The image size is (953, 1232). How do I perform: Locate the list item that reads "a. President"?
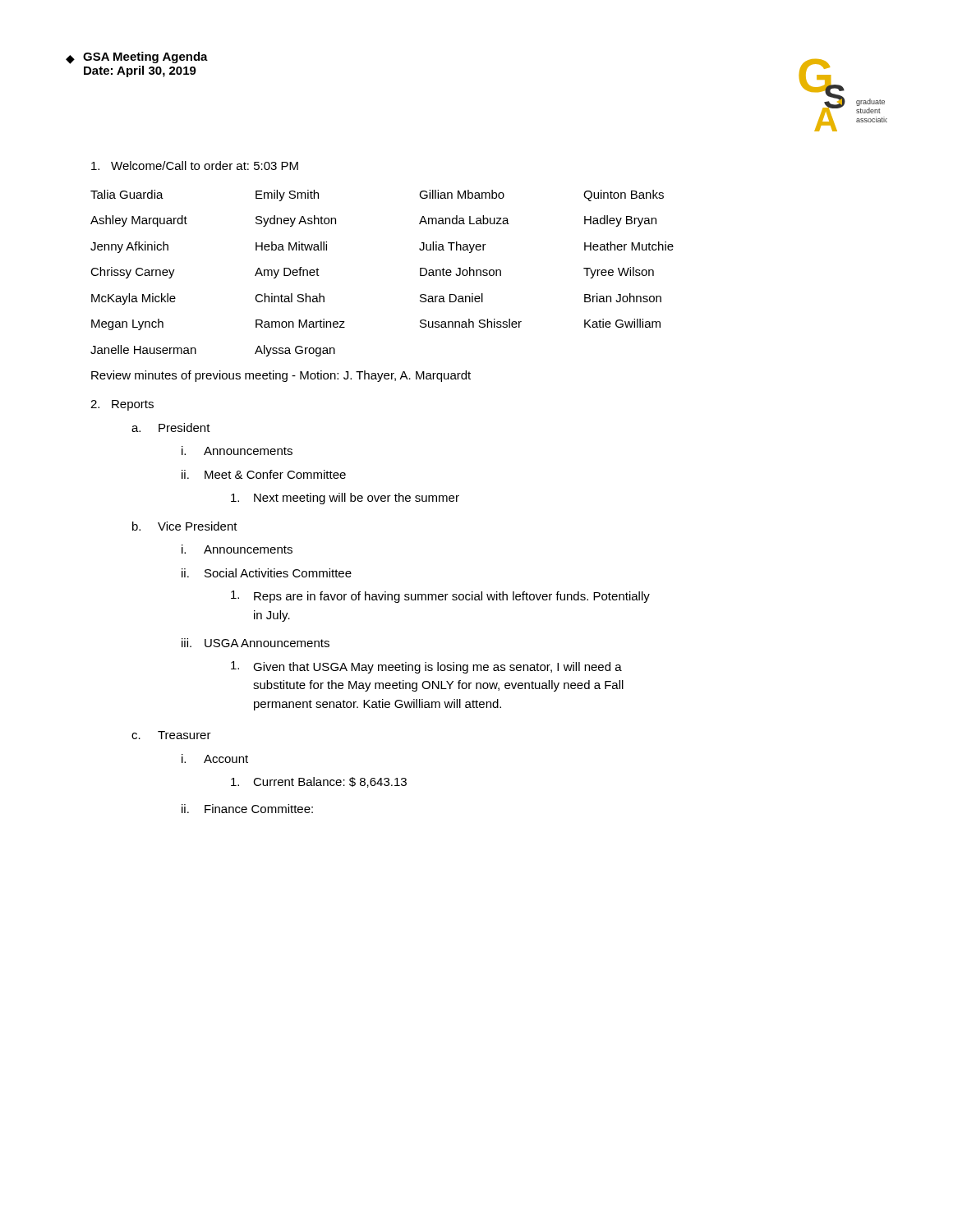coord(171,428)
